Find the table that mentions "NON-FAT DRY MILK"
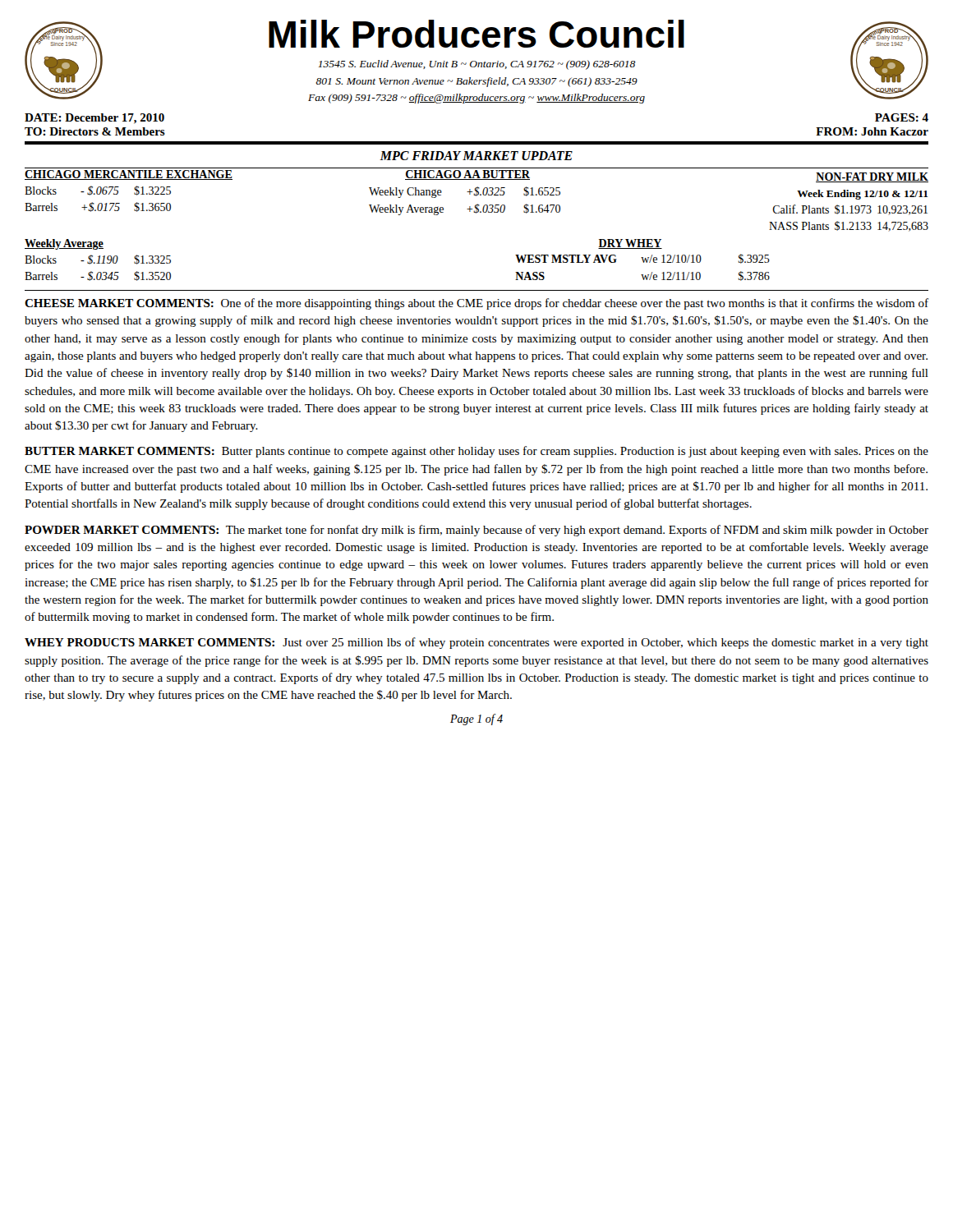 coord(775,201)
